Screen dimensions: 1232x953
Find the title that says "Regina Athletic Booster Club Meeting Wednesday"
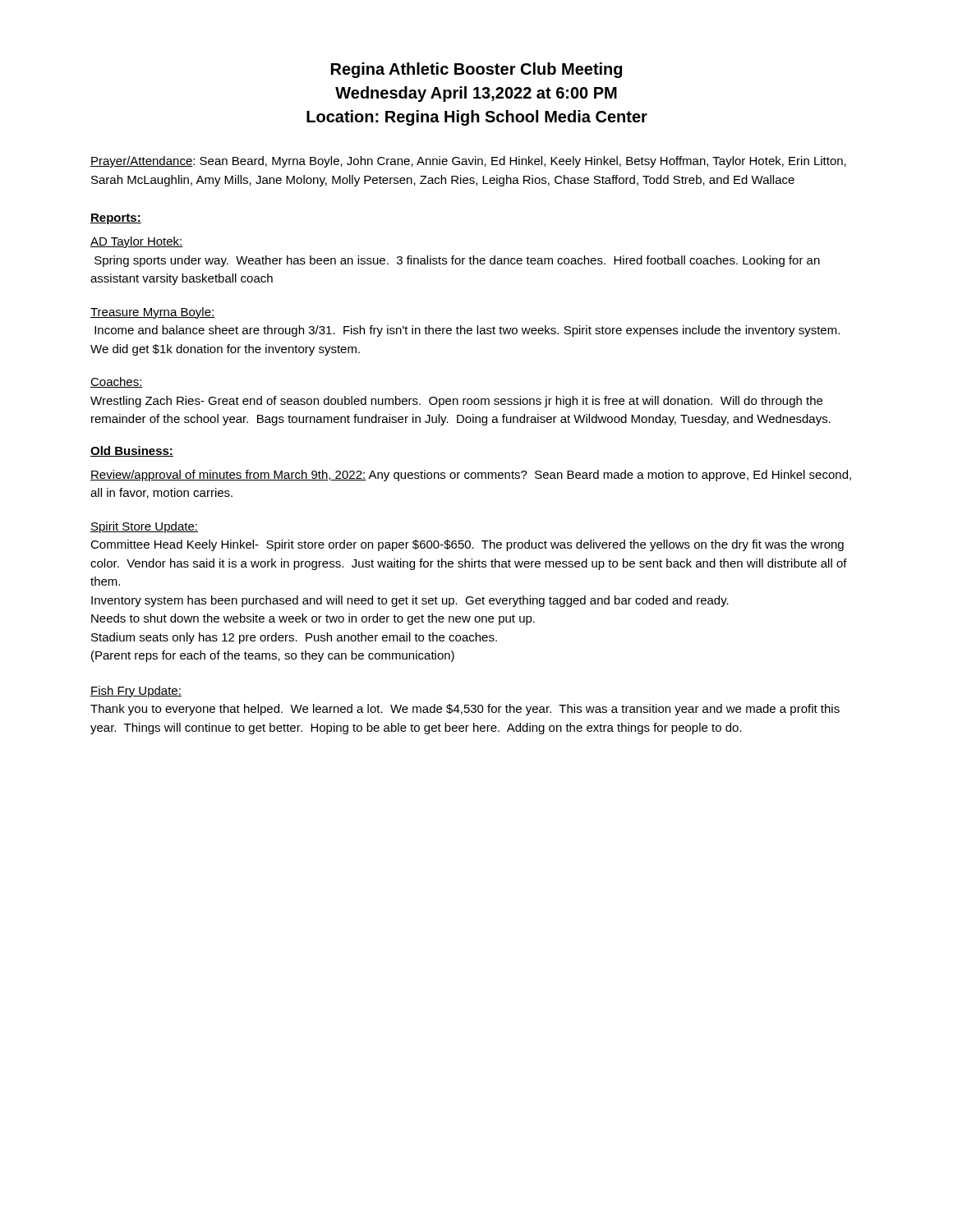coord(476,93)
